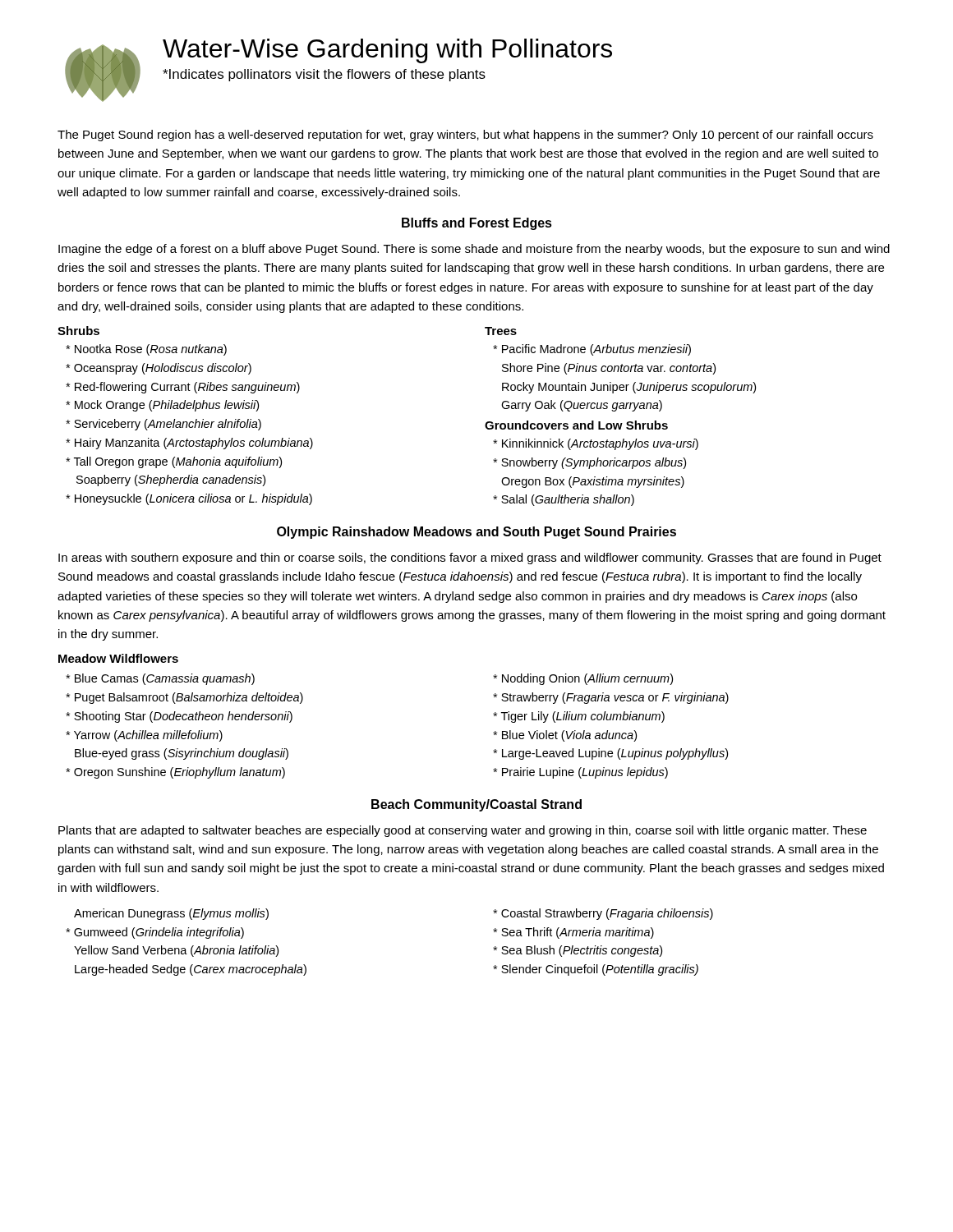Screen dimensions: 1232x953
Task: Click on the text block starting "Sea Blush (Plectritis"
Action: click(x=578, y=950)
